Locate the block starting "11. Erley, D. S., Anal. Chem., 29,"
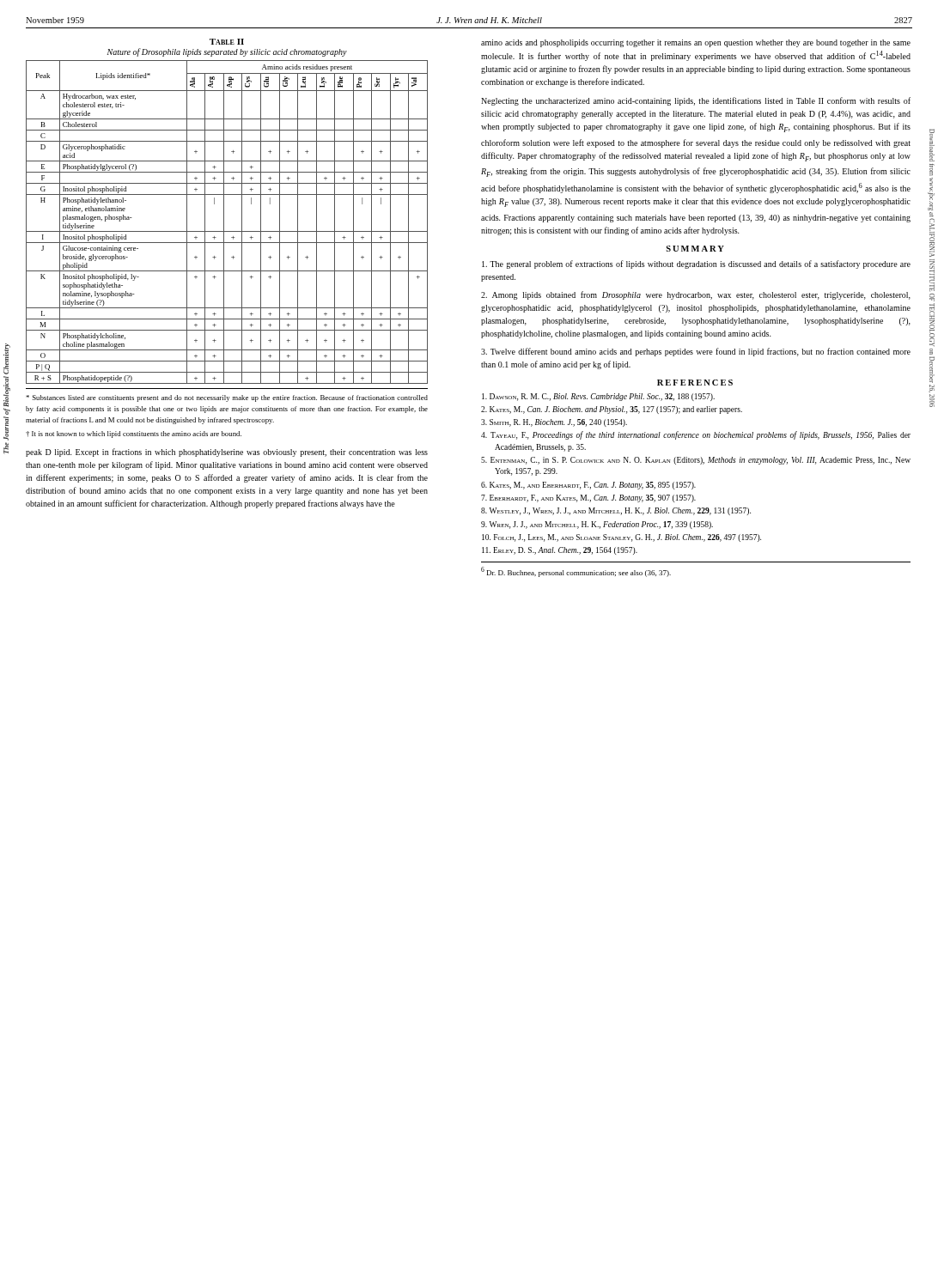The image size is (938, 1288). [559, 551]
